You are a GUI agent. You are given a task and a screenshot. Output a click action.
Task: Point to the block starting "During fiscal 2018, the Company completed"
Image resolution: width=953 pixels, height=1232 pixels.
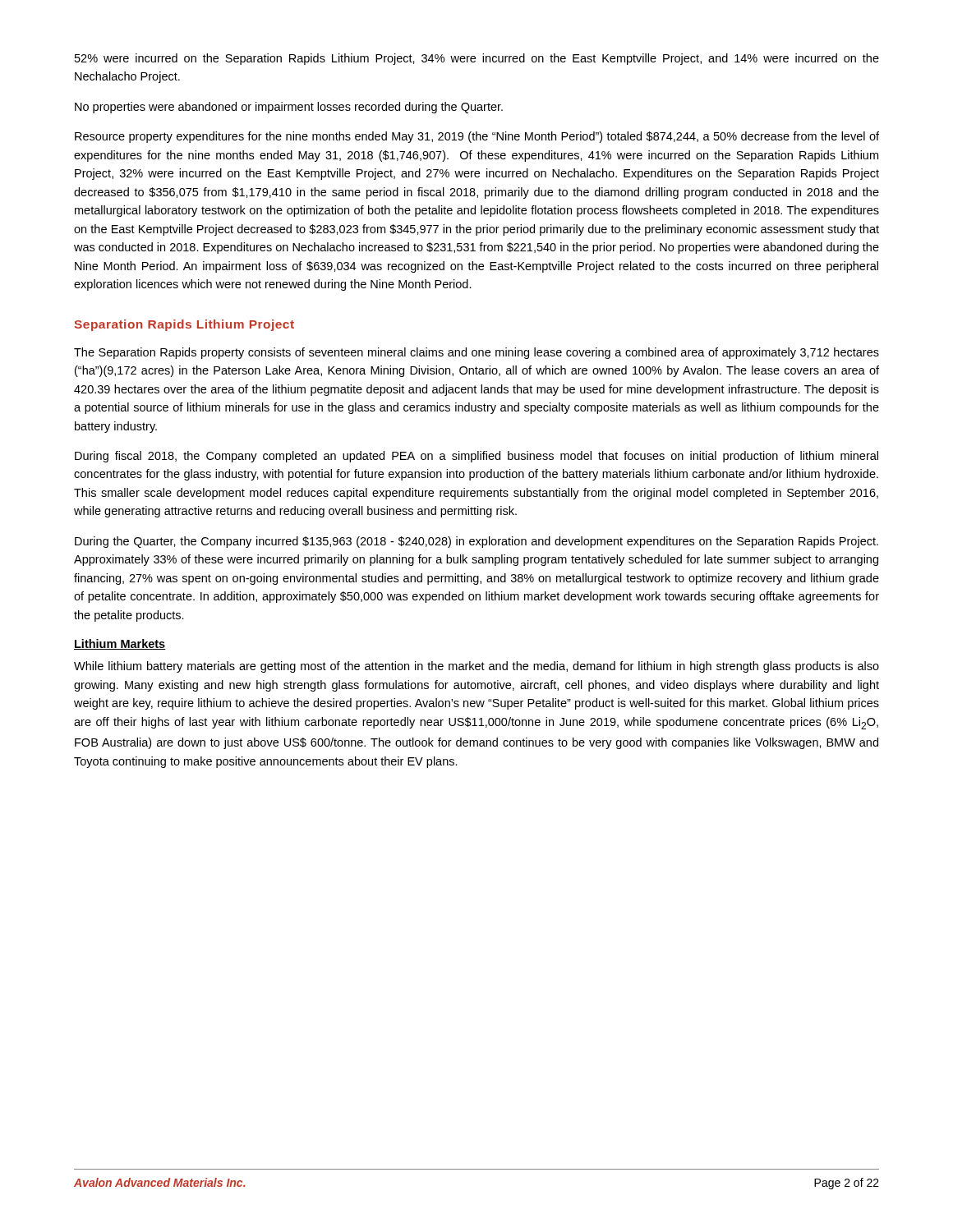coord(476,483)
